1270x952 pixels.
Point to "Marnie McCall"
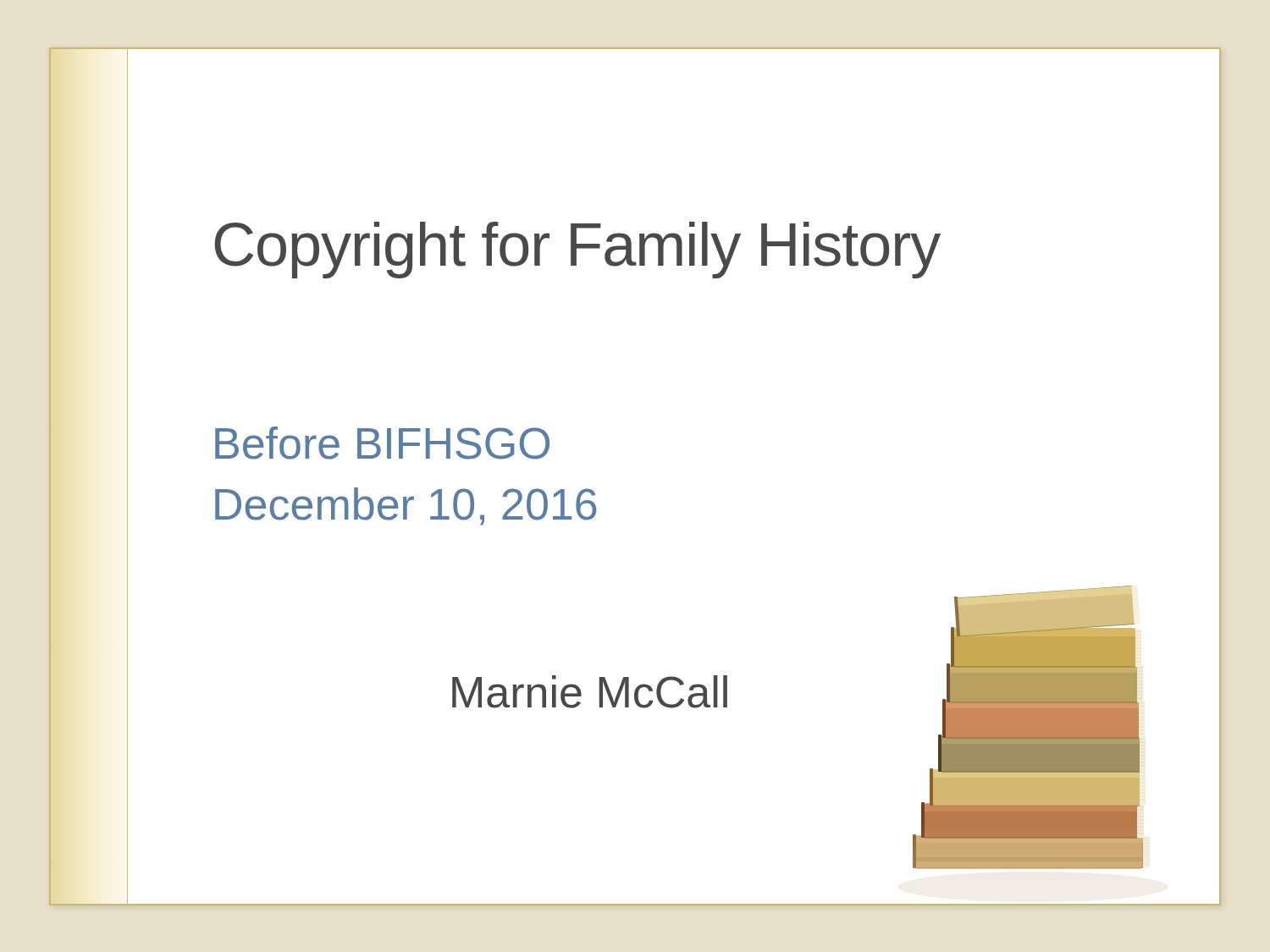tap(589, 692)
